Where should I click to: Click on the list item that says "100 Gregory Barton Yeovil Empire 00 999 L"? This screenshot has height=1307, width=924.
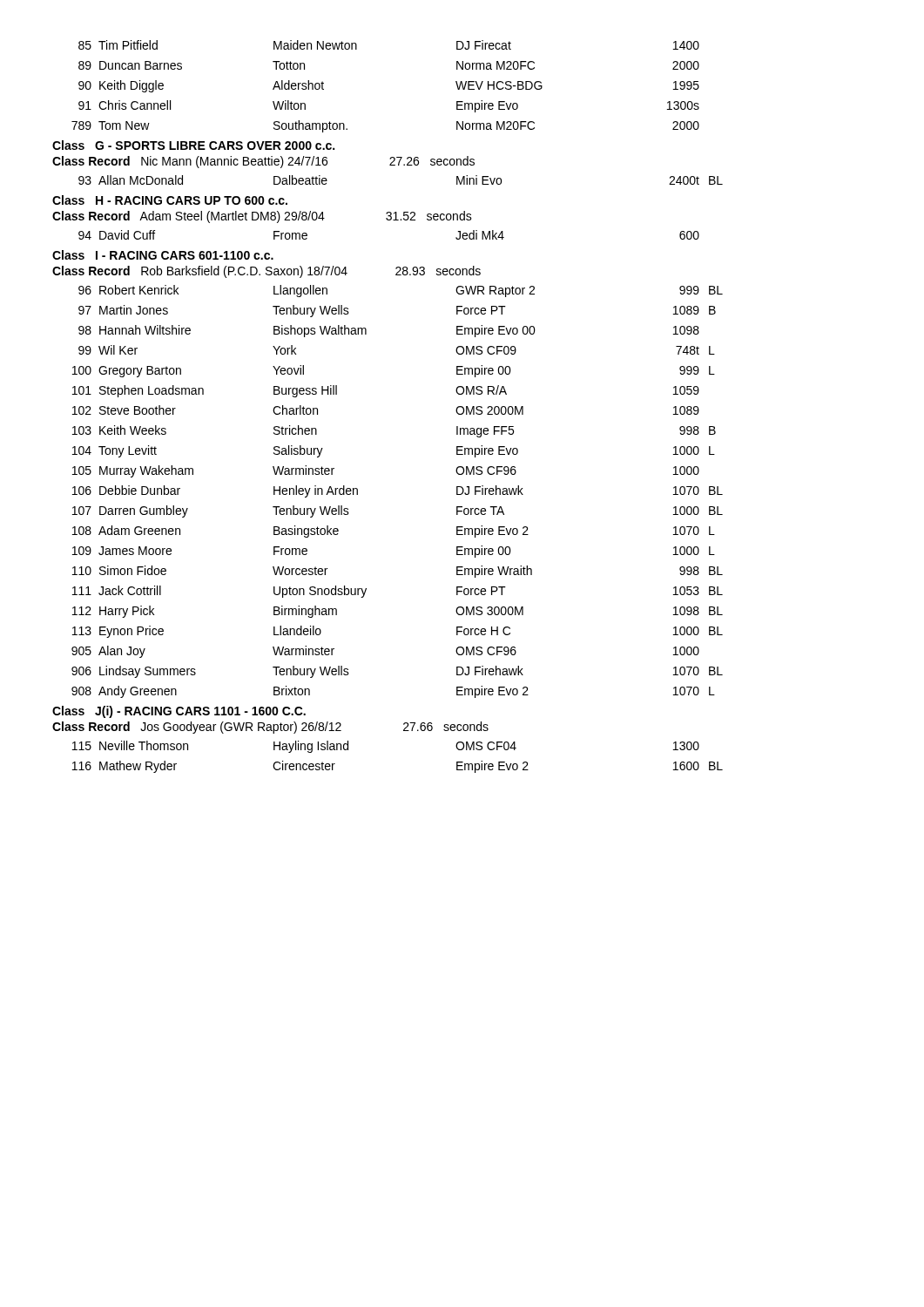coord(127,371)
